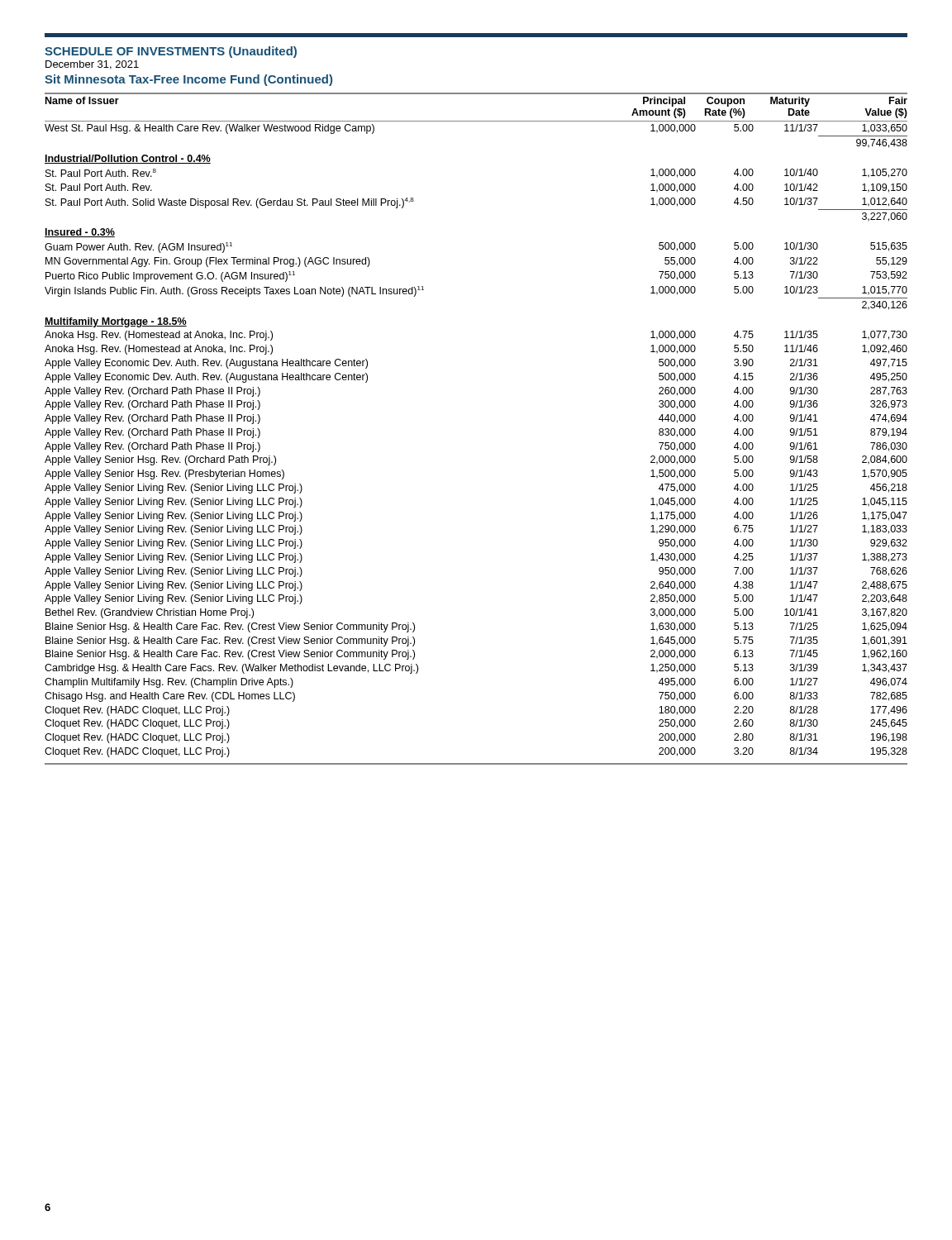952x1240 pixels.
Task: Find the title that says "Sit Minnesota Tax-Free Income Fund (Continued)"
Action: [189, 79]
